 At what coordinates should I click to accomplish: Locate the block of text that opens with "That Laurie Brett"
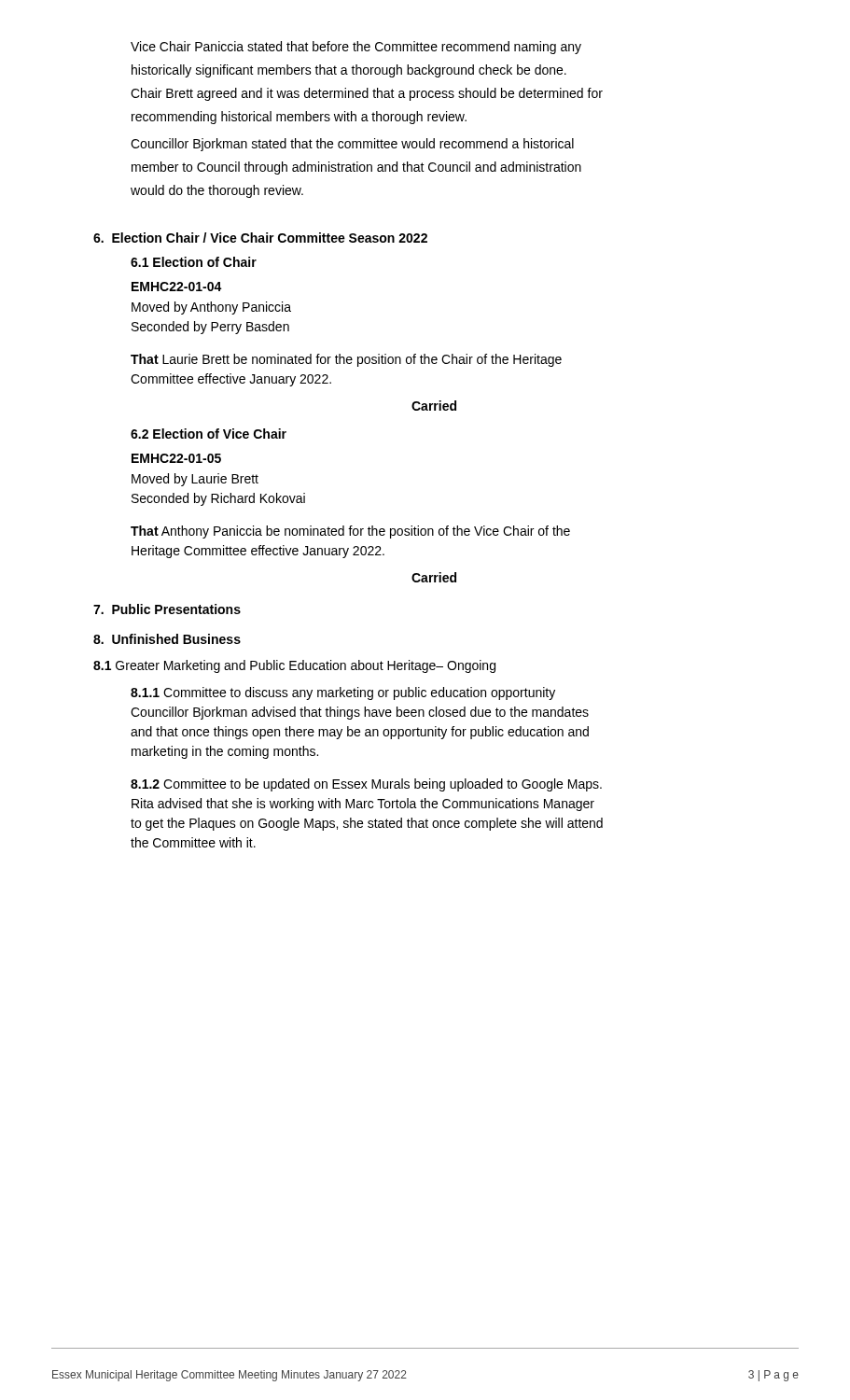tap(453, 370)
